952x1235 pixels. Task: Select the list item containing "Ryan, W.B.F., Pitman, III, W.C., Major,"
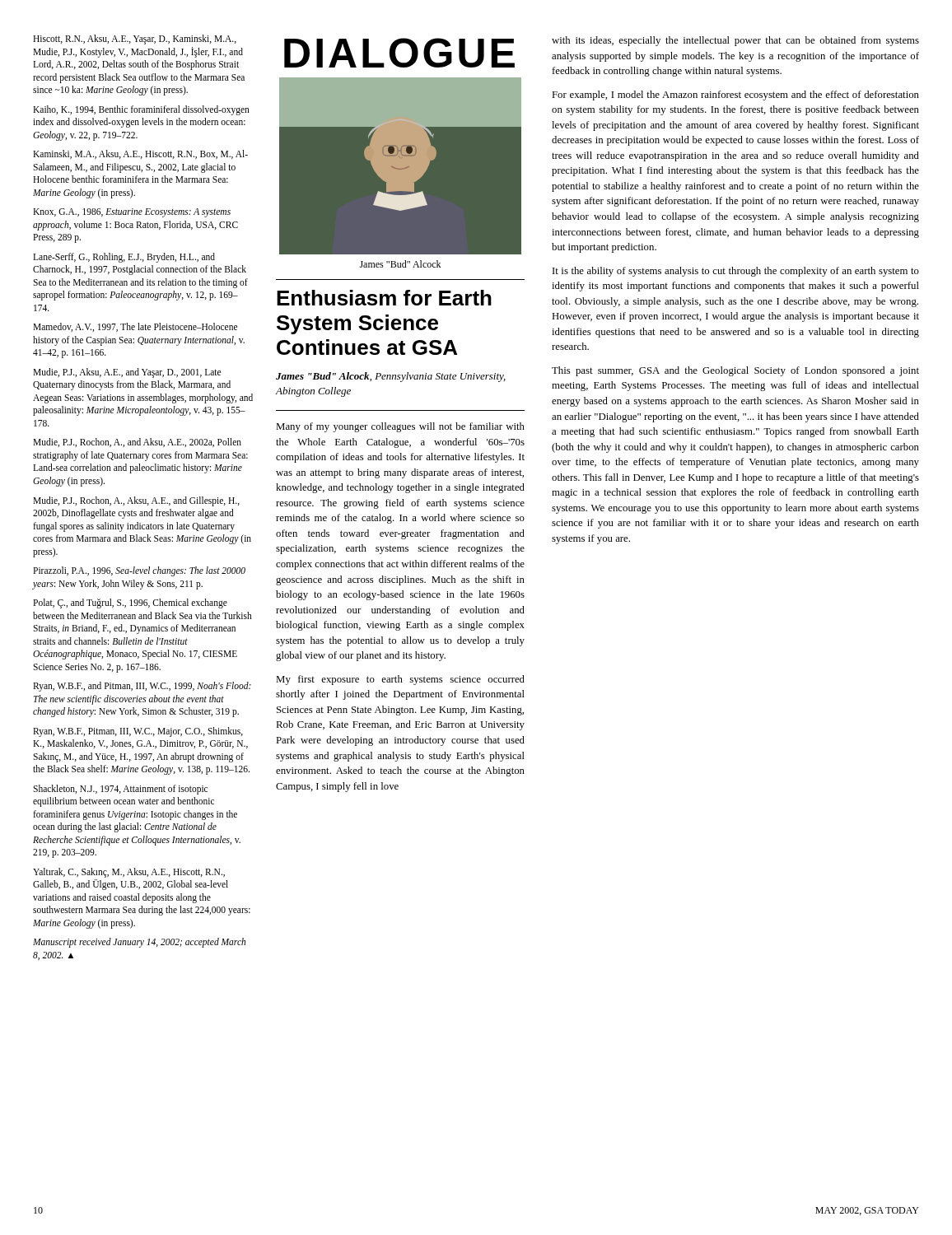coord(142,750)
